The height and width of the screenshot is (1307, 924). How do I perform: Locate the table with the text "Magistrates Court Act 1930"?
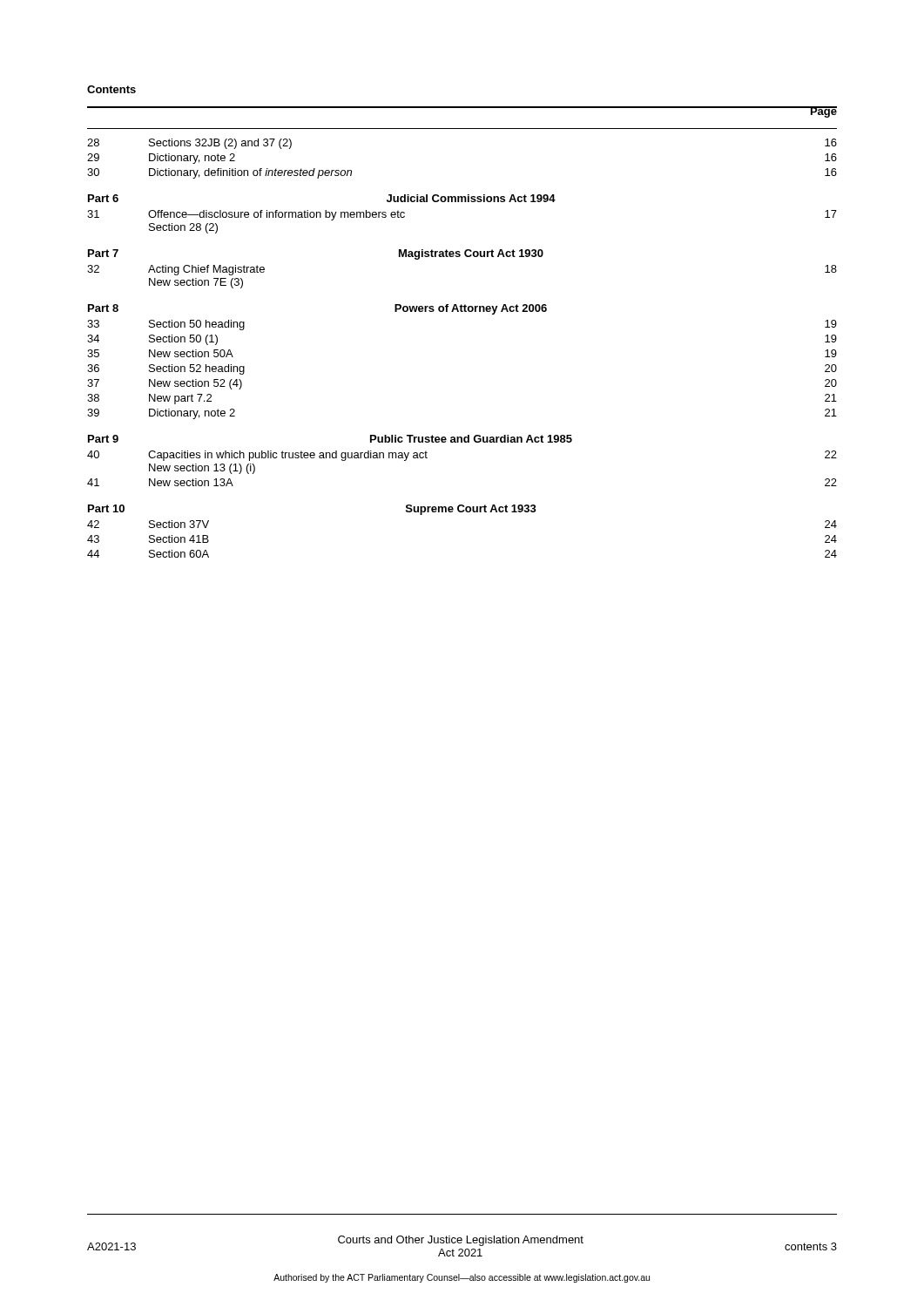[x=462, y=348]
